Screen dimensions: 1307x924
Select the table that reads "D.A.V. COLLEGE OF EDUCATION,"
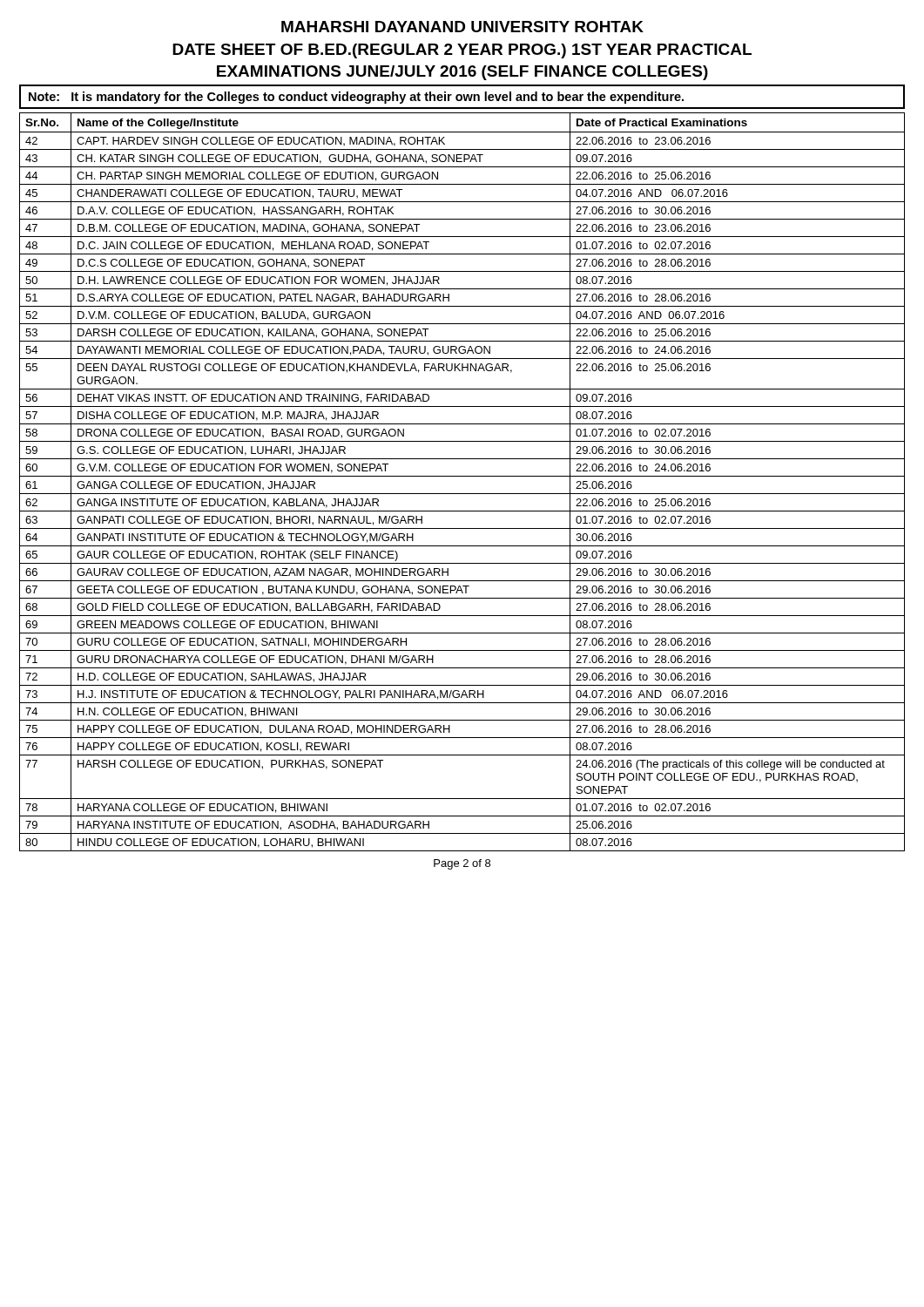[x=462, y=482]
